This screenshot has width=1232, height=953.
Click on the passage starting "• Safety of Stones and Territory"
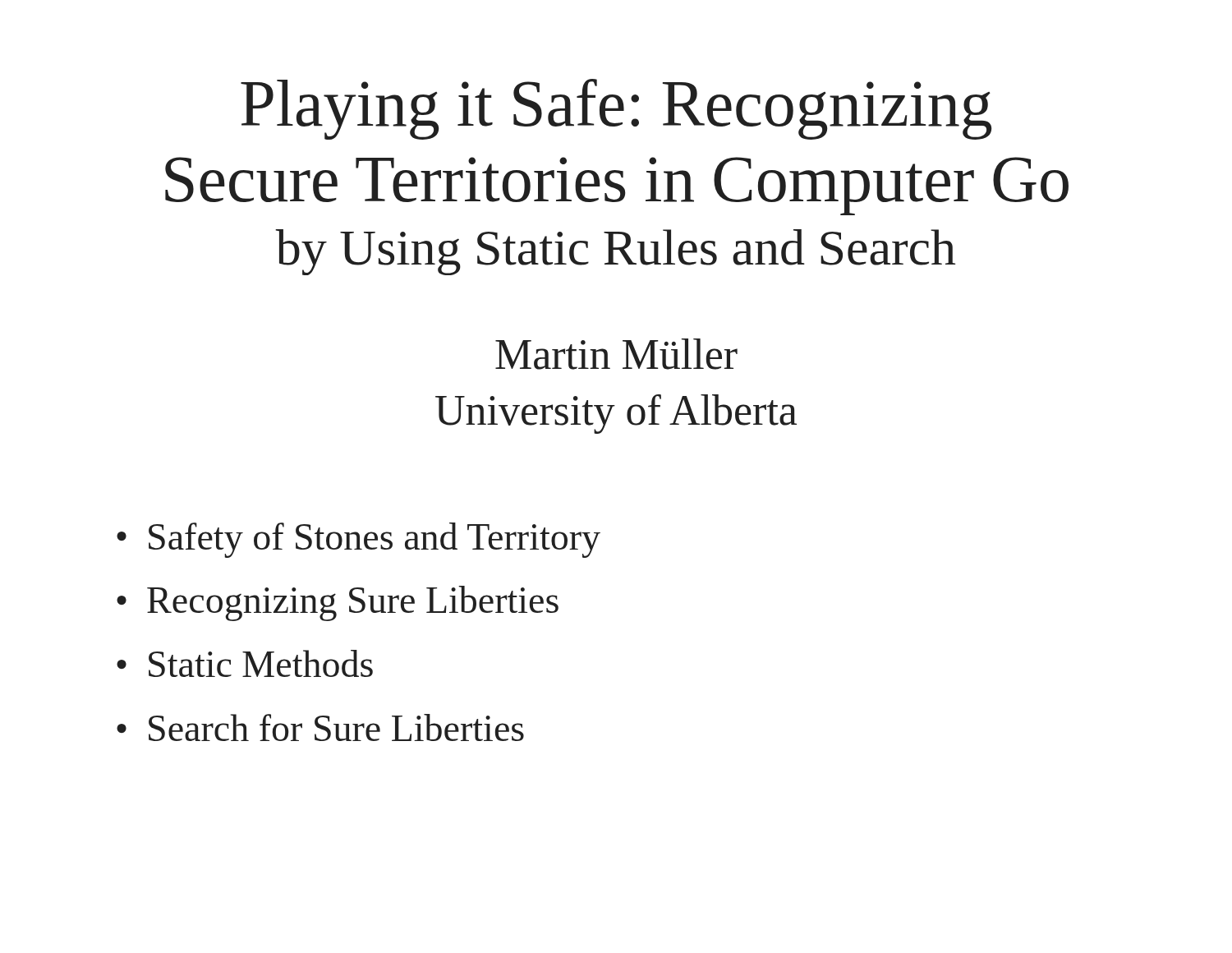click(358, 537)
